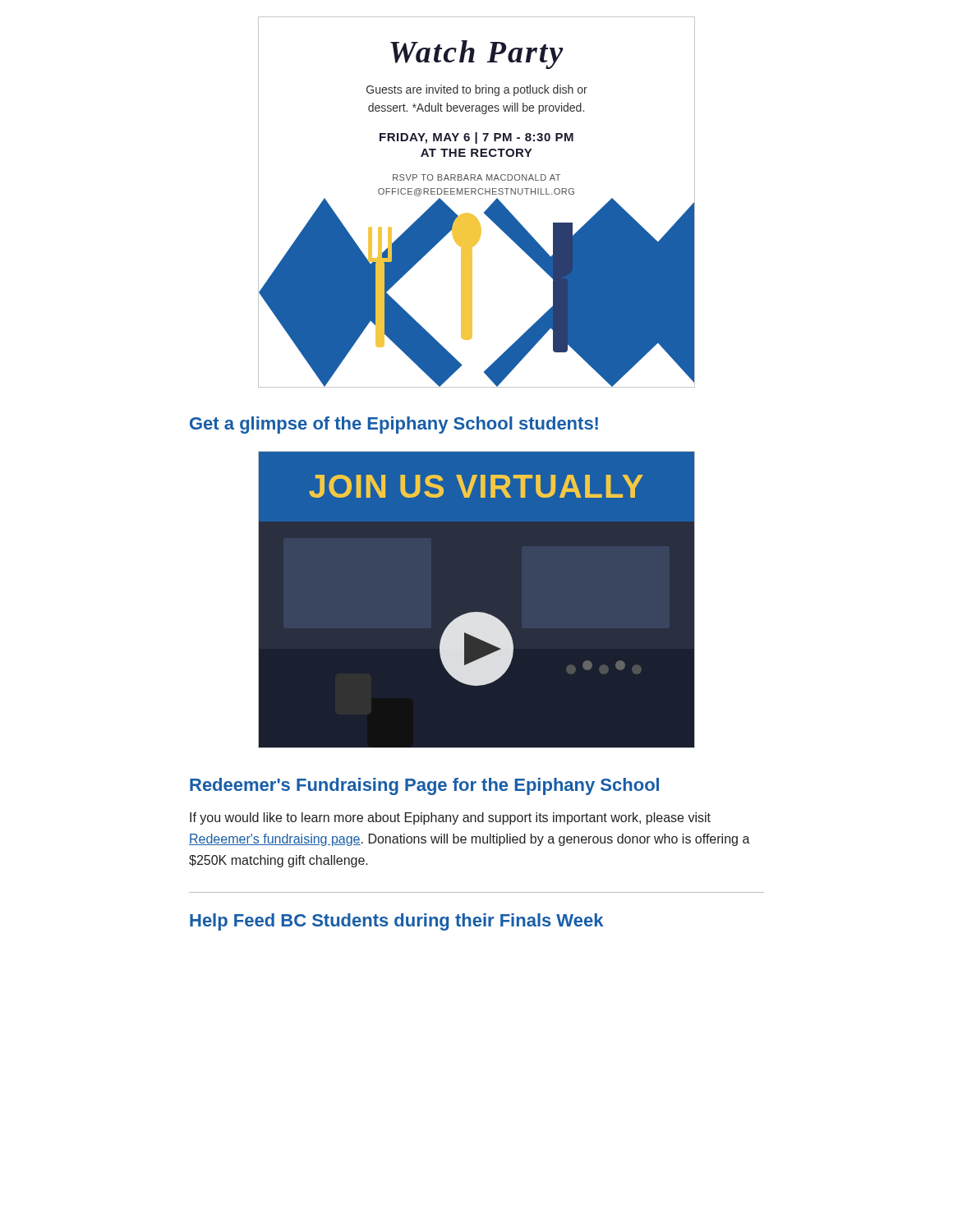Locate the text block starting "If you would like"
953x1232 pixels.
469,839
